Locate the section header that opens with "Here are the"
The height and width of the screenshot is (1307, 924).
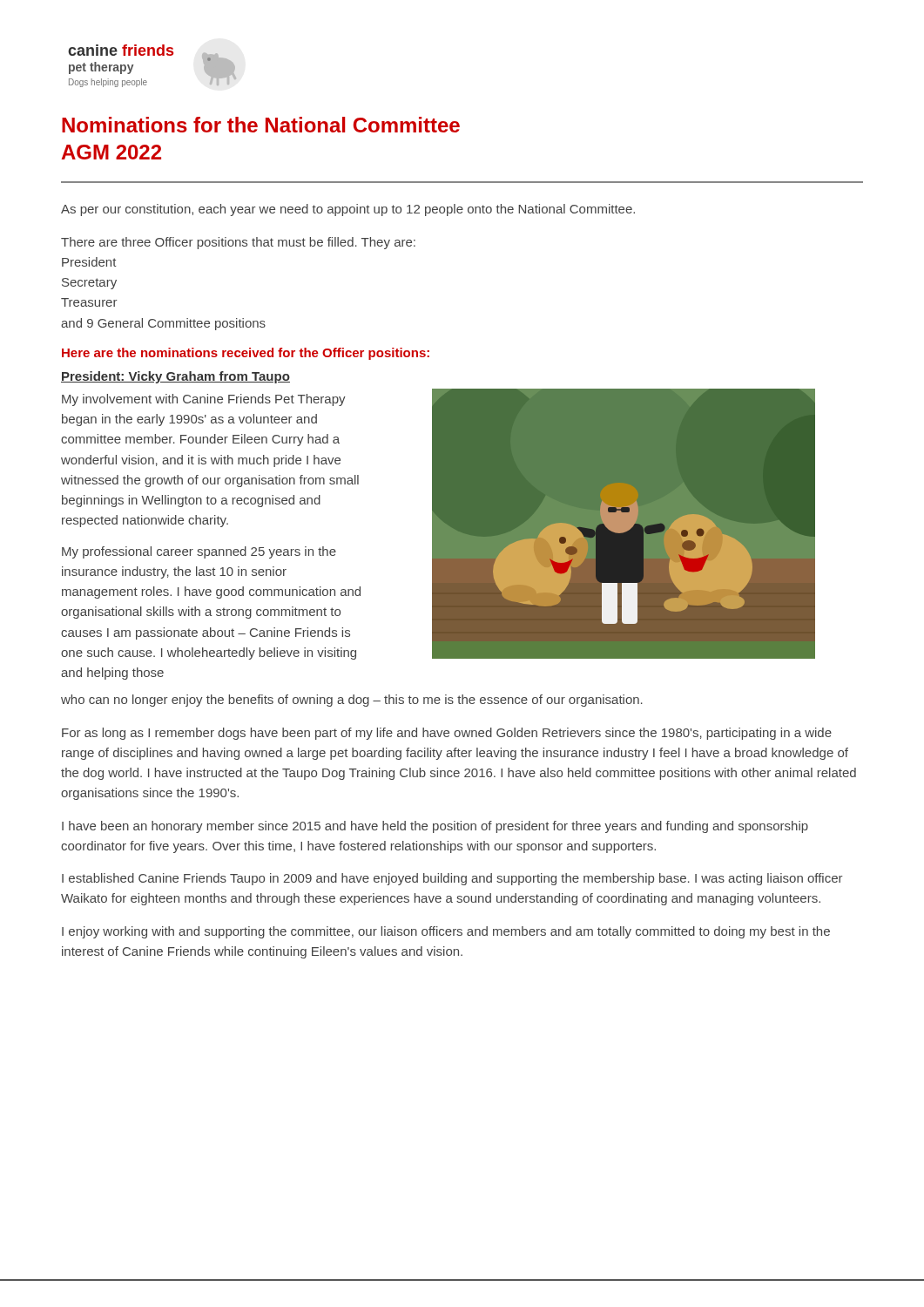246,352
